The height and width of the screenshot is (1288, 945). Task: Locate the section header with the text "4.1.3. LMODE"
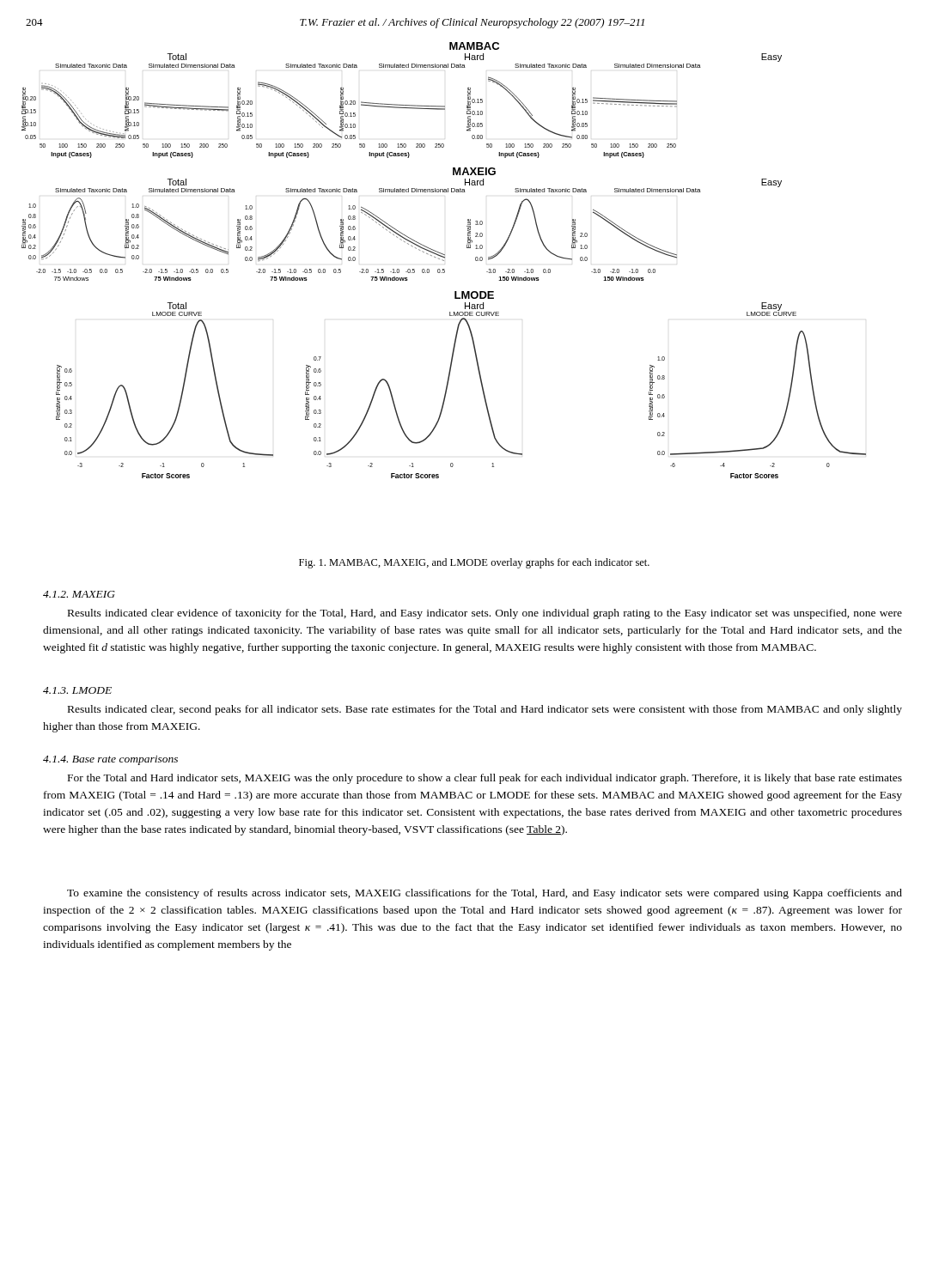tap(77, 690)
